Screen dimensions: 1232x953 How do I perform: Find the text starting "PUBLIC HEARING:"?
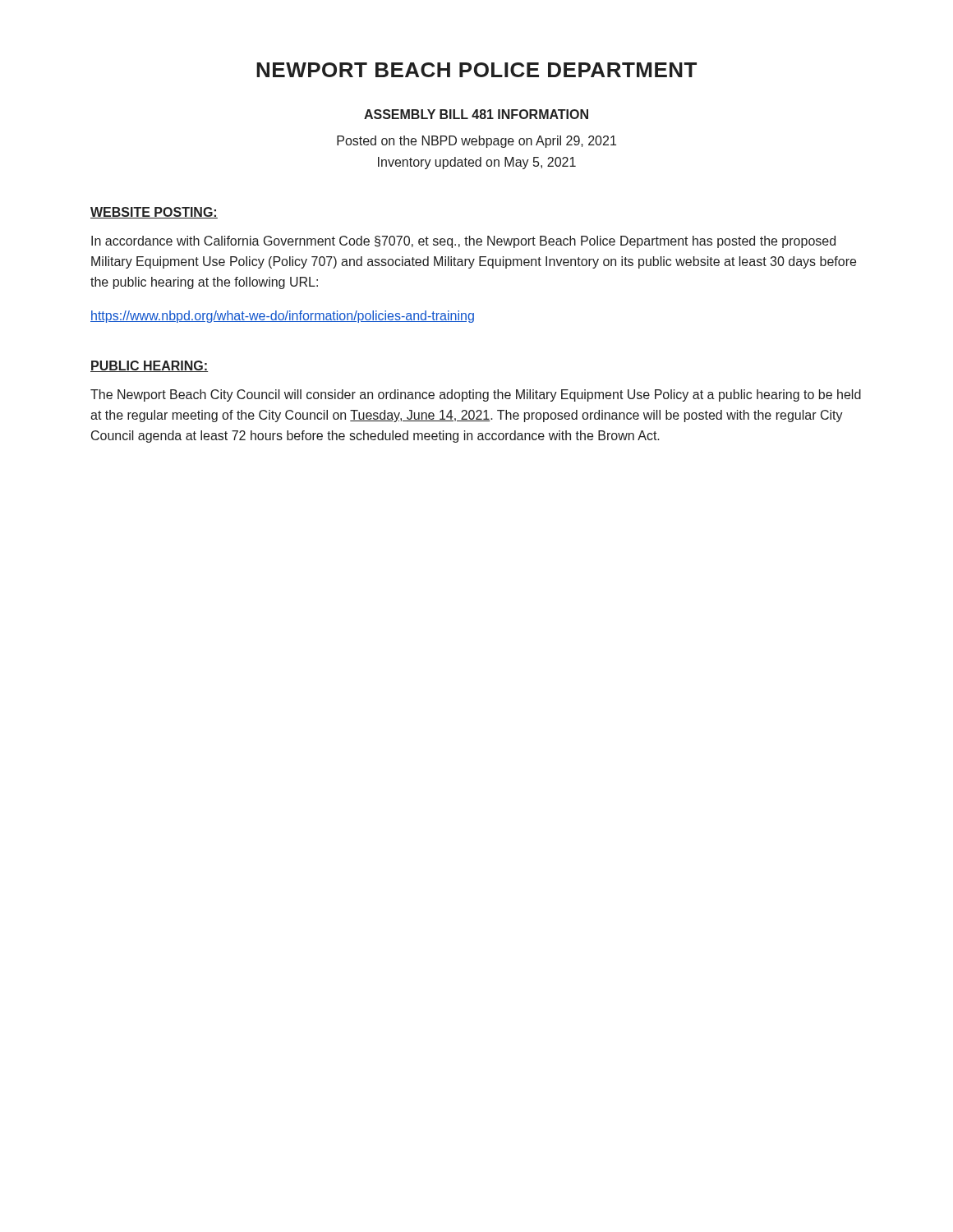click(149, 366)
